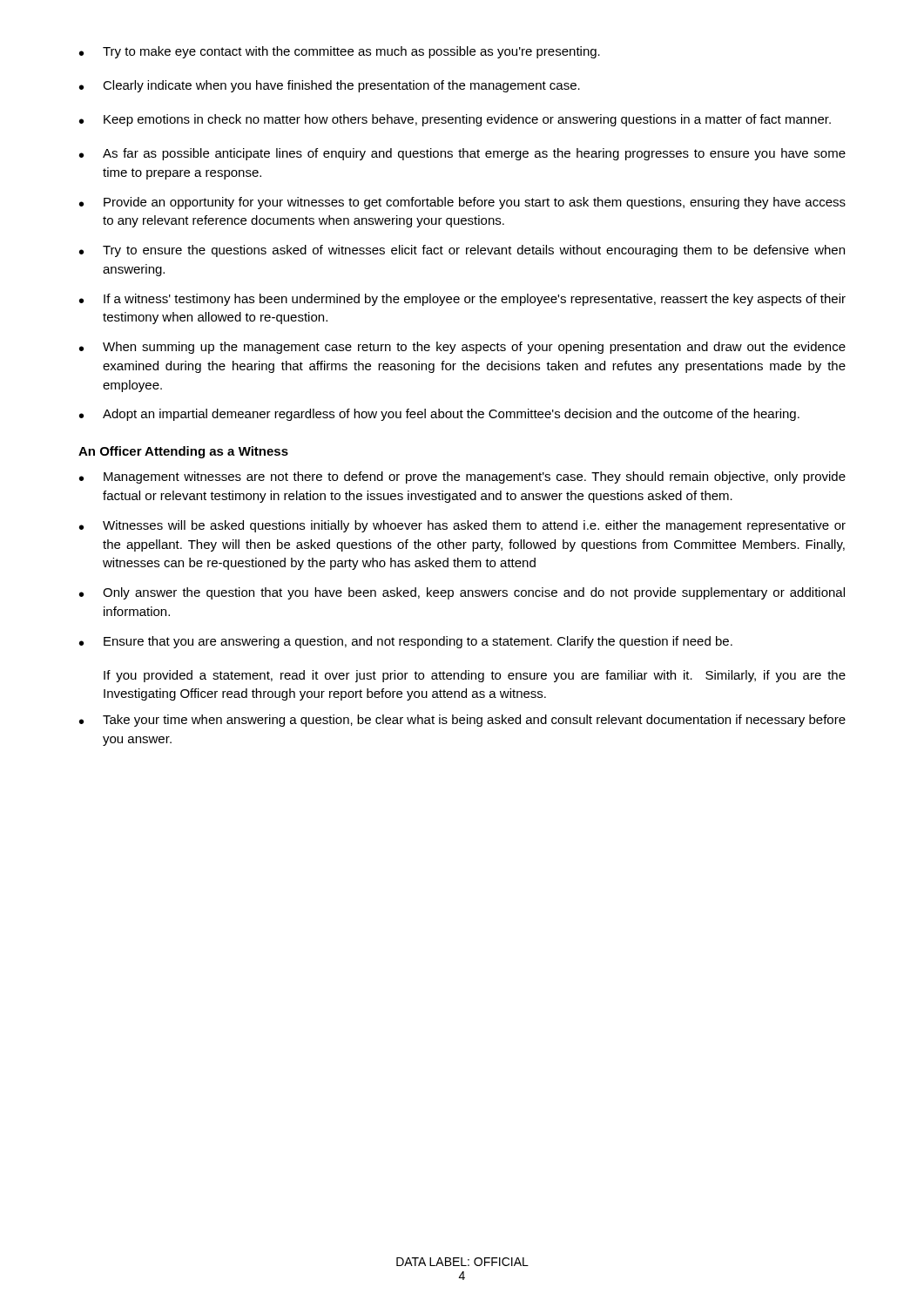Point to the element starting "• Try to ensure the questions asked of"
Image resolution: width=924 pixels, height=1307 pixels.
point(462,259)
